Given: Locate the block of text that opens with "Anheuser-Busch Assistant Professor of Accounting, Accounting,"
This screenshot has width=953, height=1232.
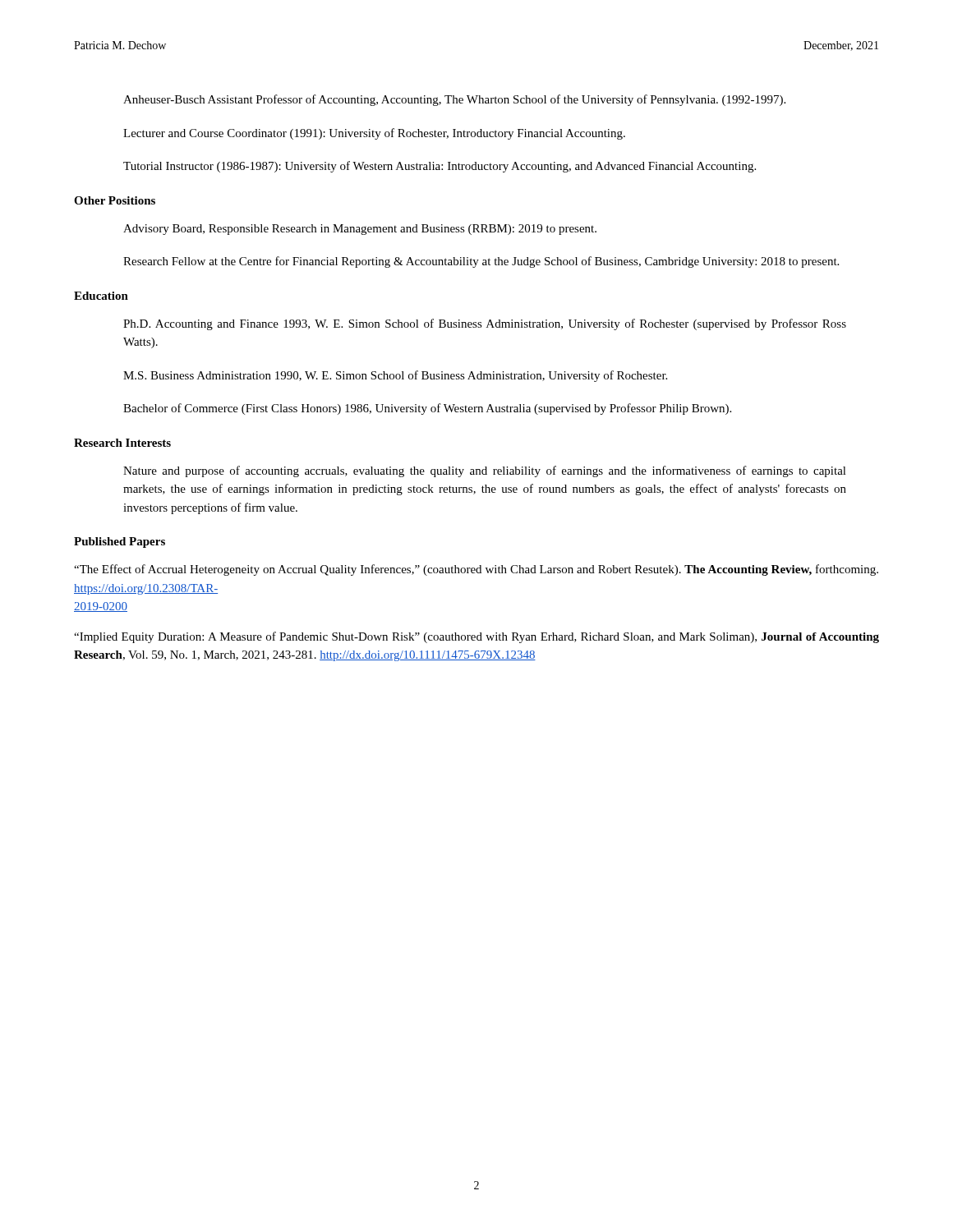Looking at the screenshot, I should (455, 99).
